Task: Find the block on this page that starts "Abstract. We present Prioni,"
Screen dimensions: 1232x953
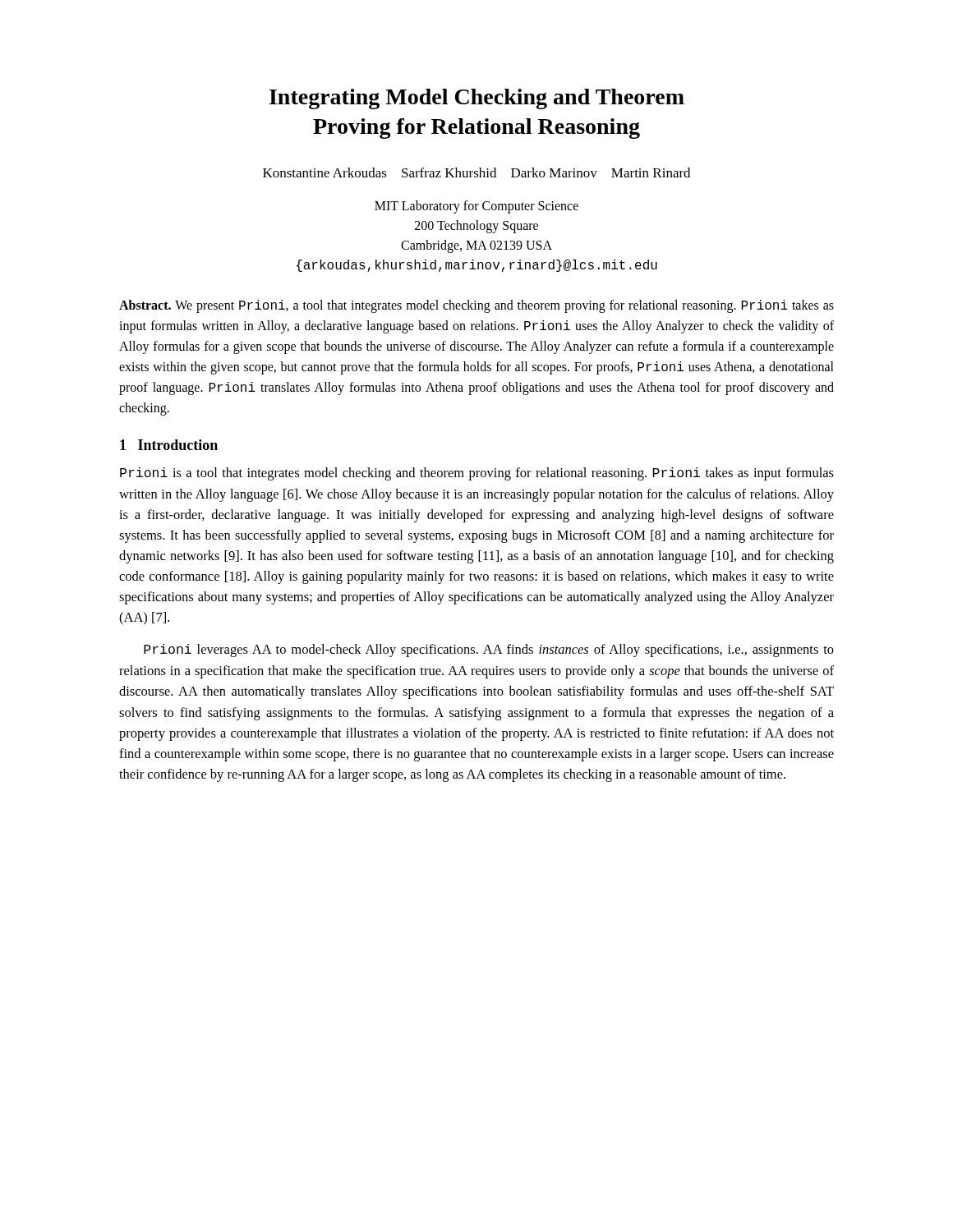Action: [x=476, y=357]
